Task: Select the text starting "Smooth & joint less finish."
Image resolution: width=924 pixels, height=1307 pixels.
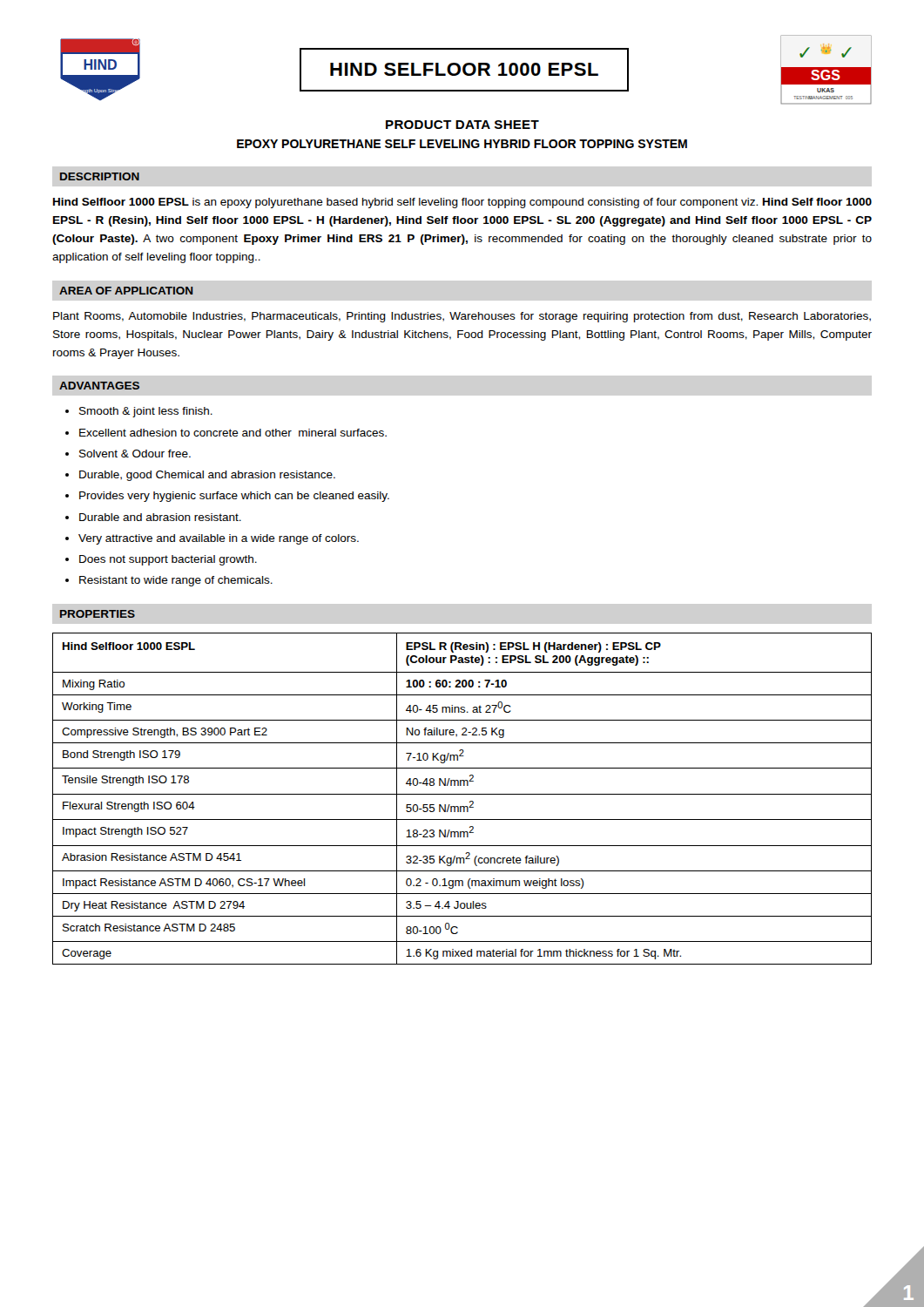Action: [146, 411]
